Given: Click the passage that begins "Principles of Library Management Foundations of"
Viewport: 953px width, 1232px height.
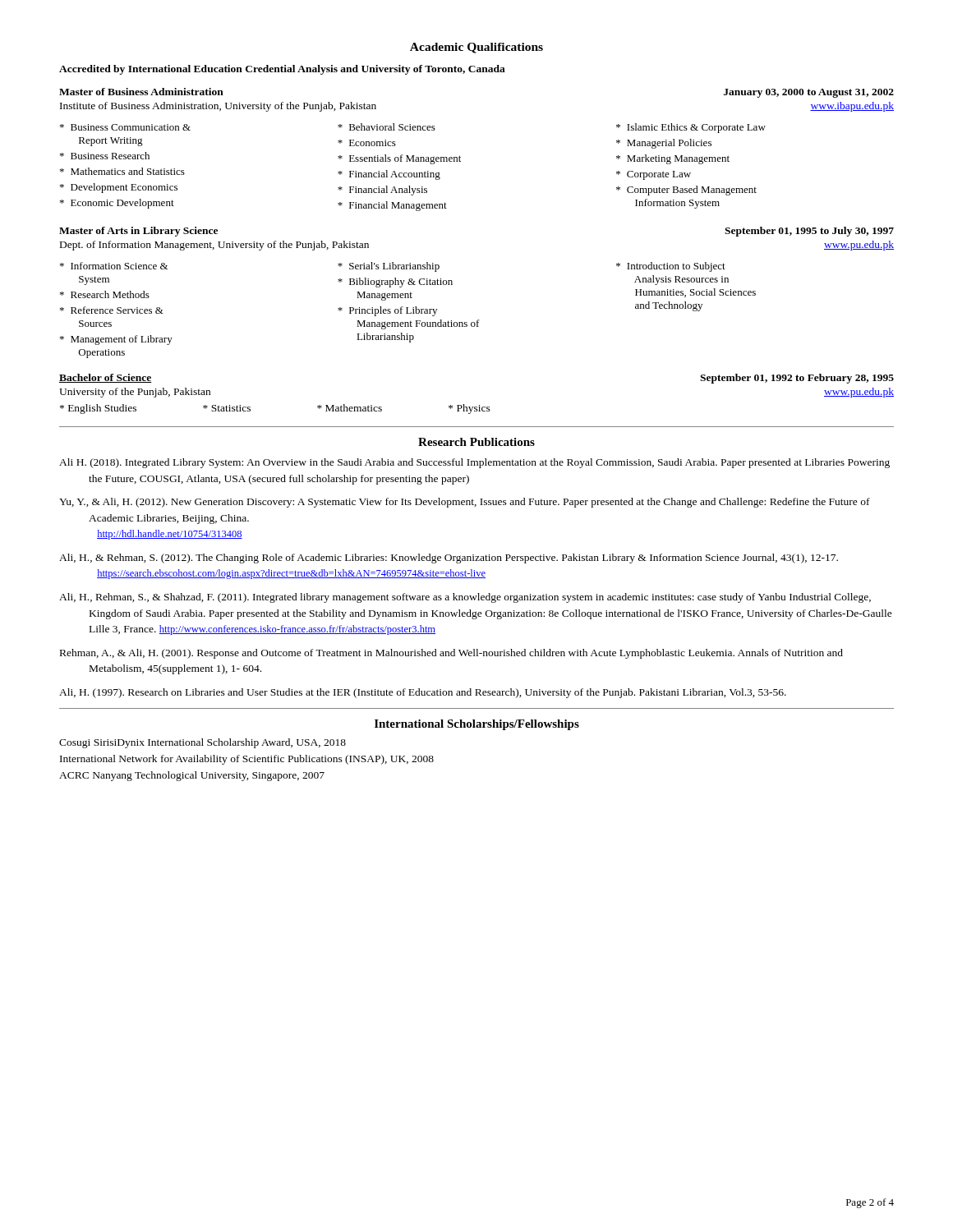Looking at the screenshot, I should click(414, 323).
